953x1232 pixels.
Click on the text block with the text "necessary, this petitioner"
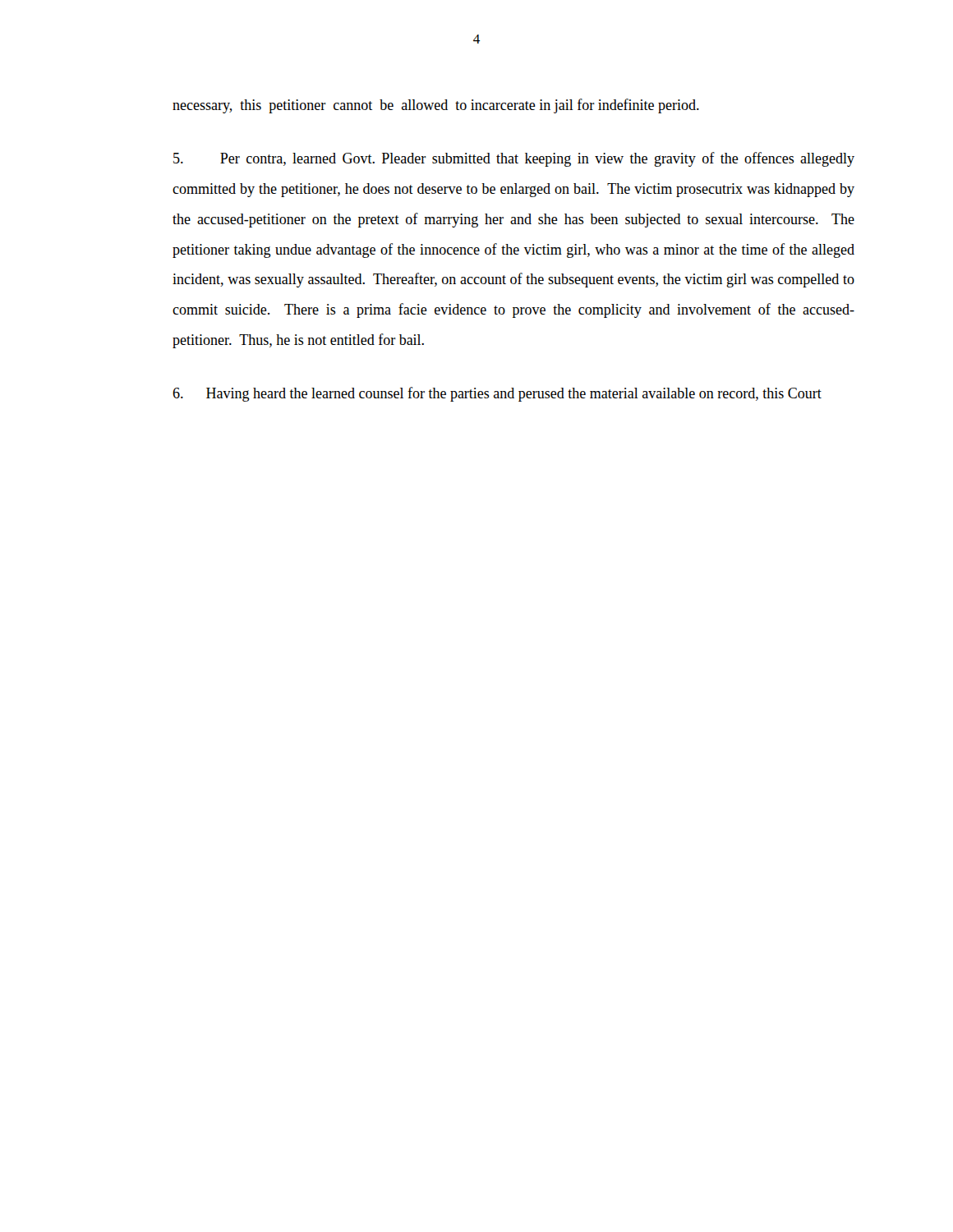[x=436, y=105]
